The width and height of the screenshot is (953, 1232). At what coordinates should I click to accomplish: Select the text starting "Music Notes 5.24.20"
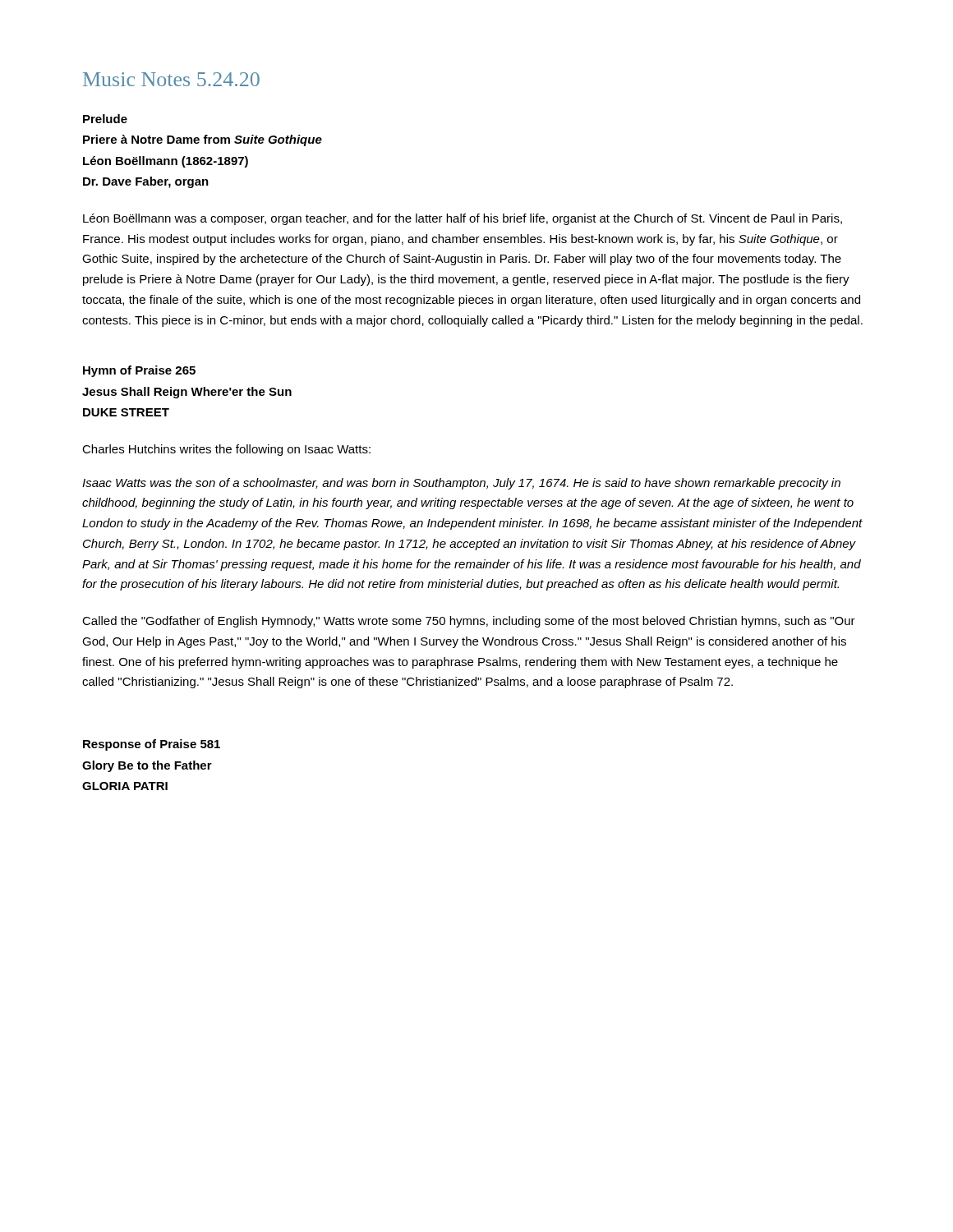point(171,79)
